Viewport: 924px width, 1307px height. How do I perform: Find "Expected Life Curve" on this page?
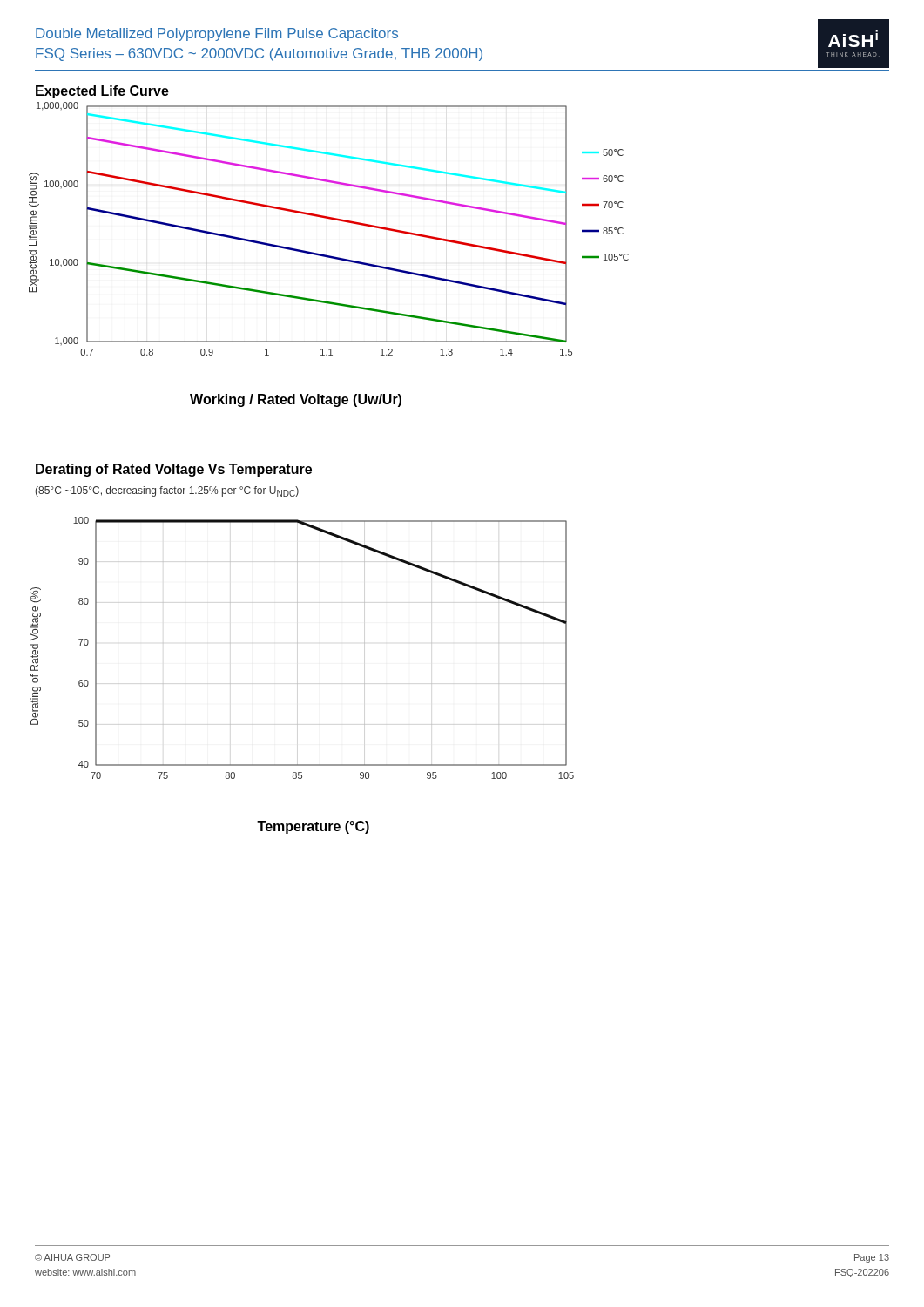coord(102,91)
